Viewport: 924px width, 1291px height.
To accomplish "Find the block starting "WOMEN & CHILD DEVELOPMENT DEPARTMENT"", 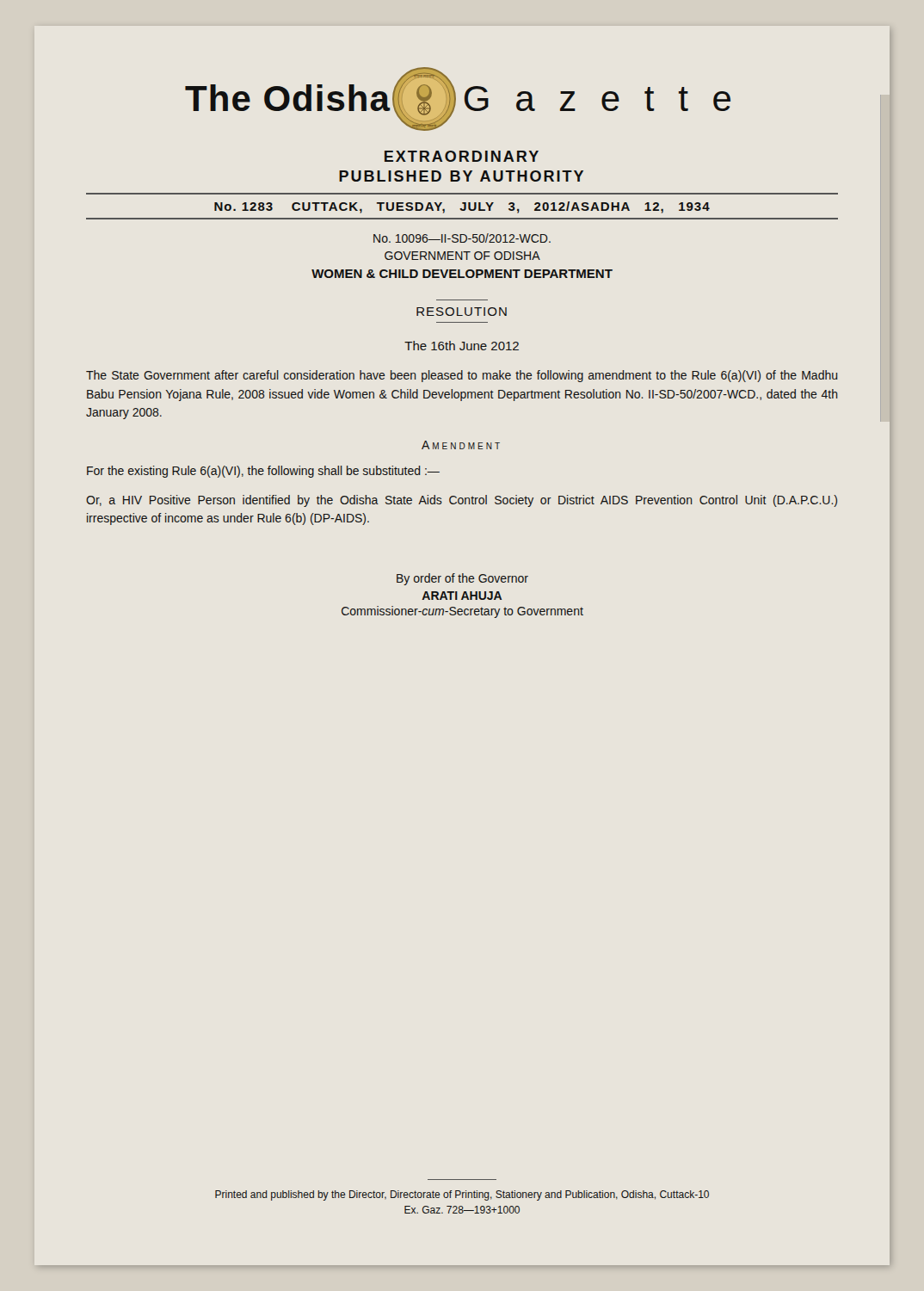I will point(462,273).
